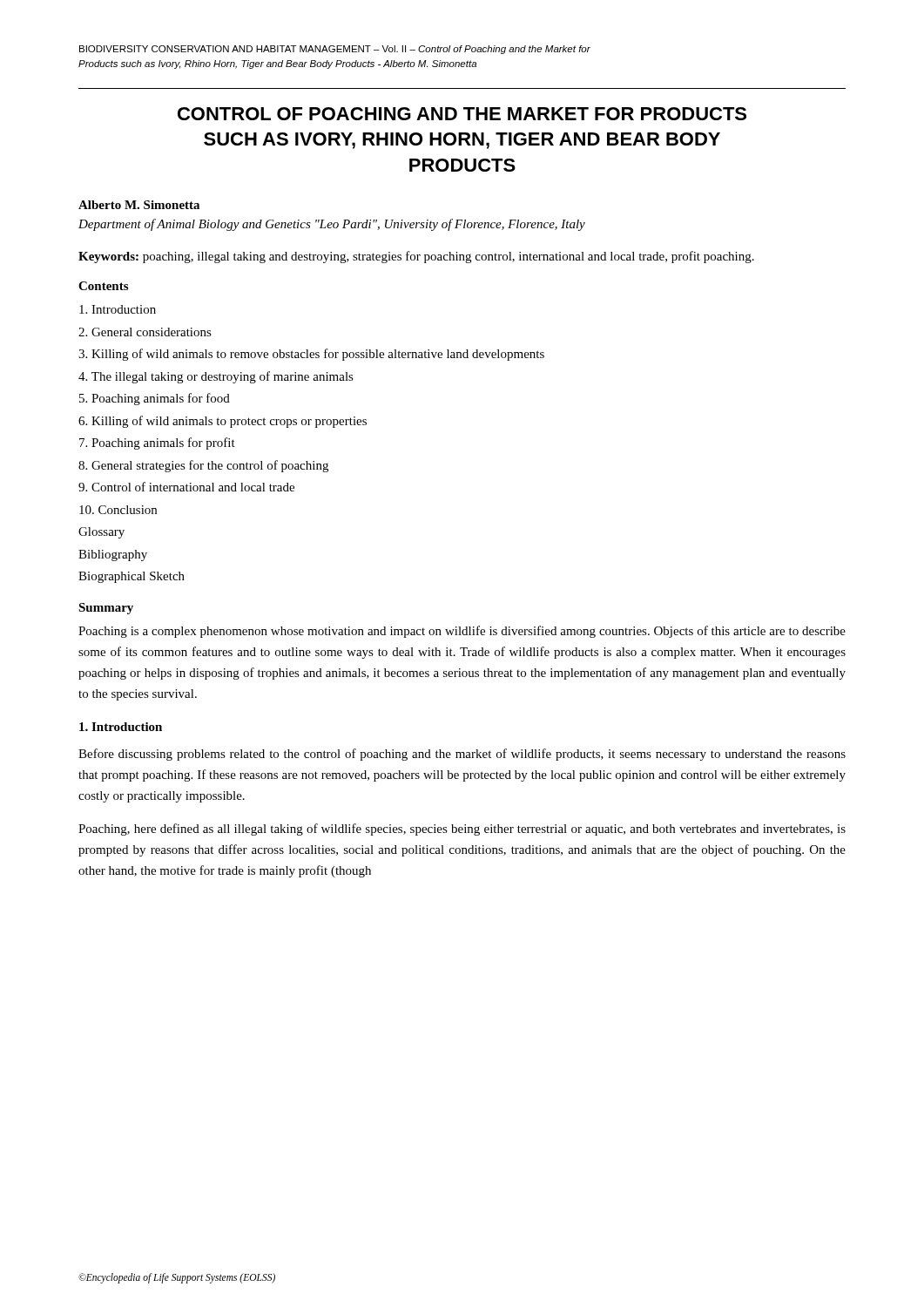Where does it say "1. Introduction"?
This screenshot has width=924, height=1307.
[x=120, y=726]
